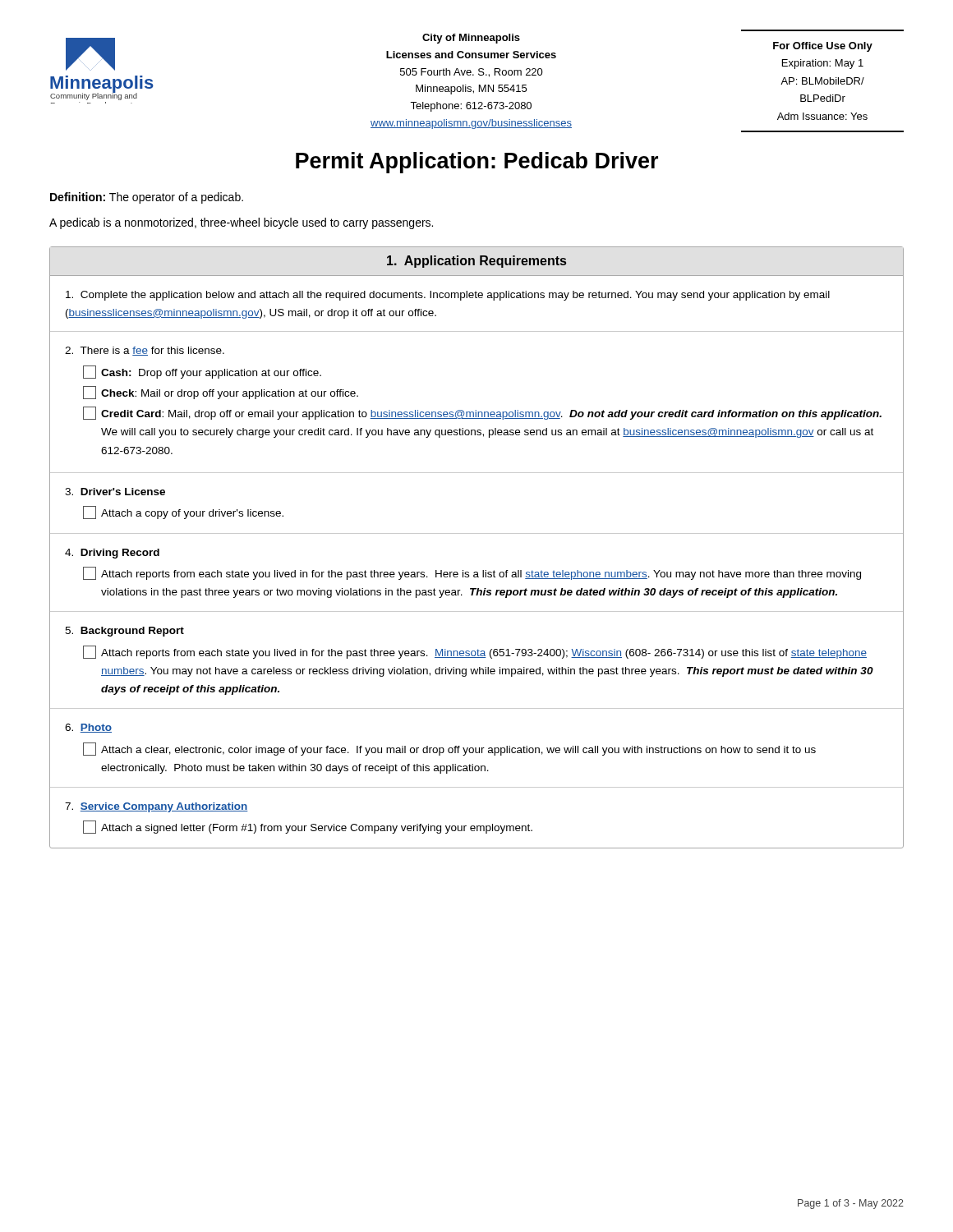This screenshot has width=953, height=1232.
Task: Select a section header
Action: [x=476, y=261]
